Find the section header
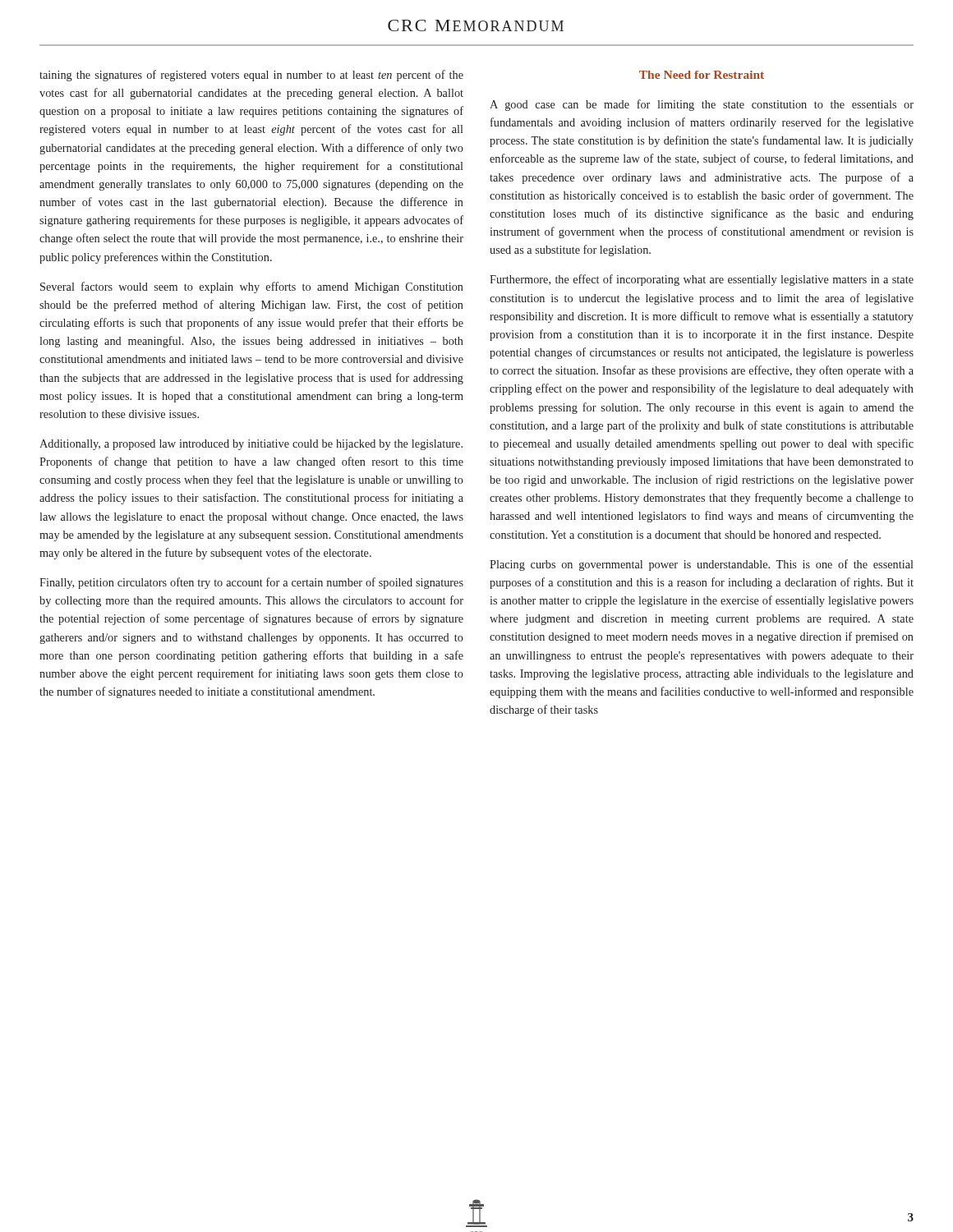This screenshot has height=1232, width=953. pos(702,74)
